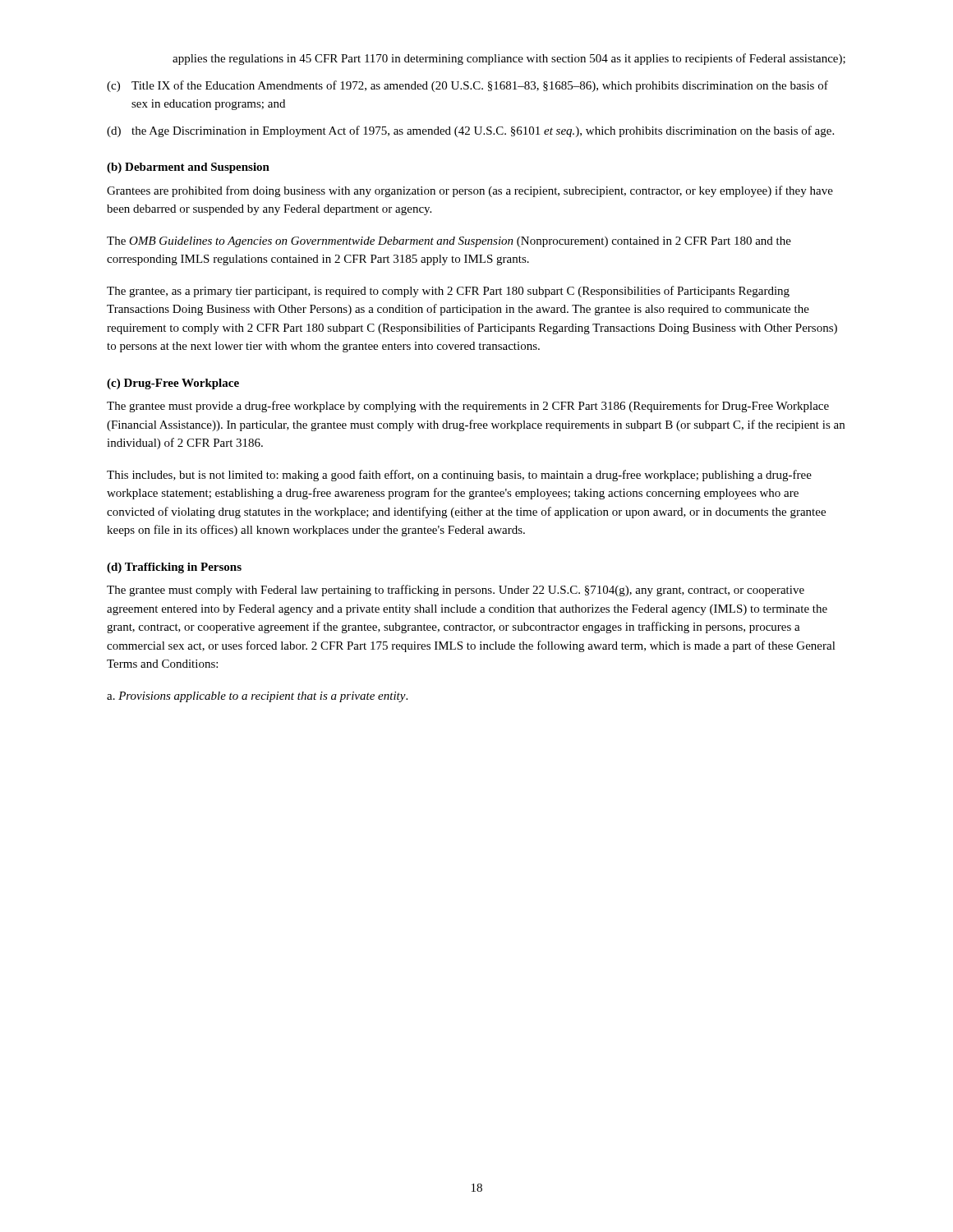Where is the passage that starts "a. Provisions applicable to"?
953x1232 pixels.
[x=258, y=695]
